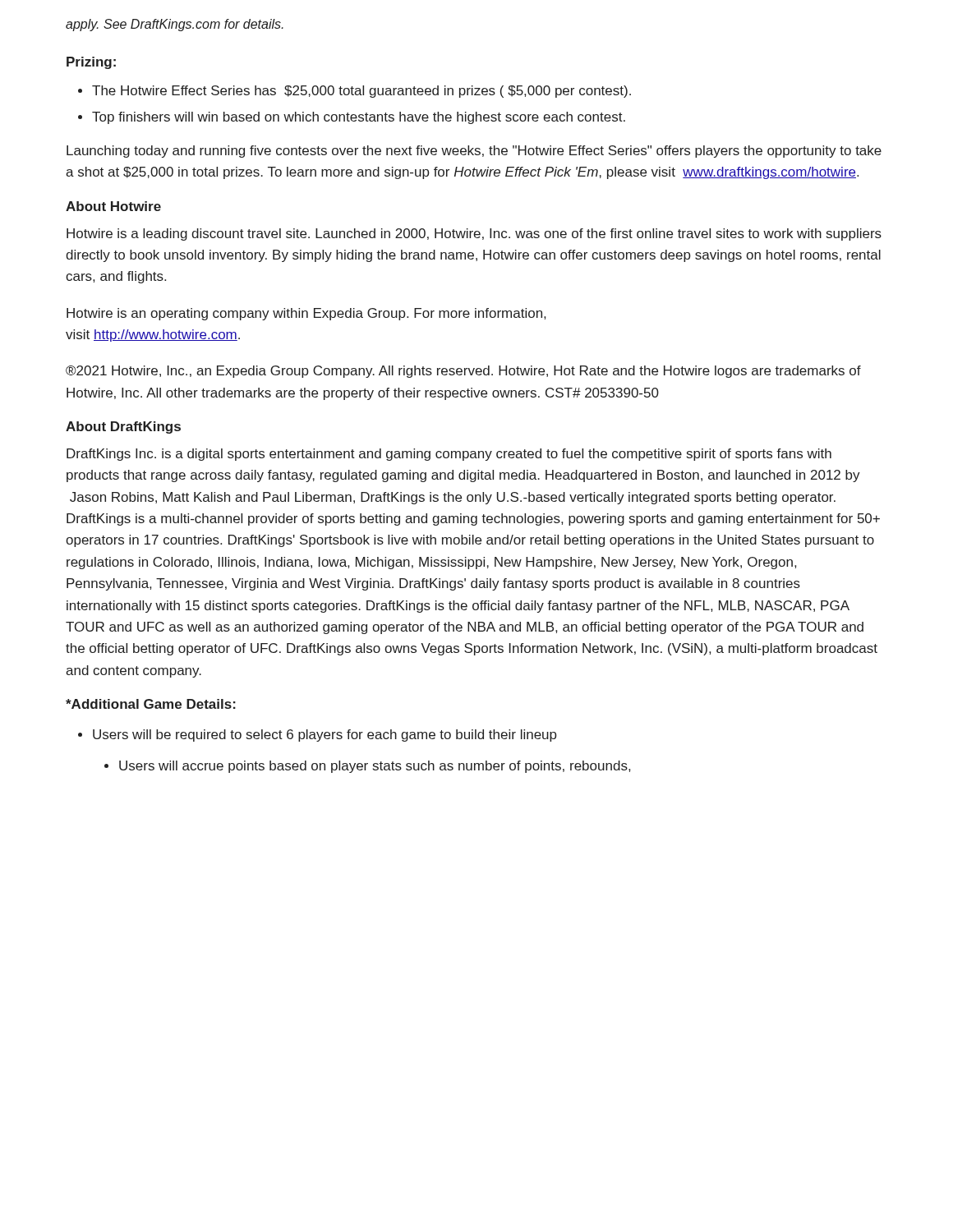Locate the block of text that opens with "Top finishers will"
The height and width of the screenshot is (1232, 953).
[x=359, y=117]
